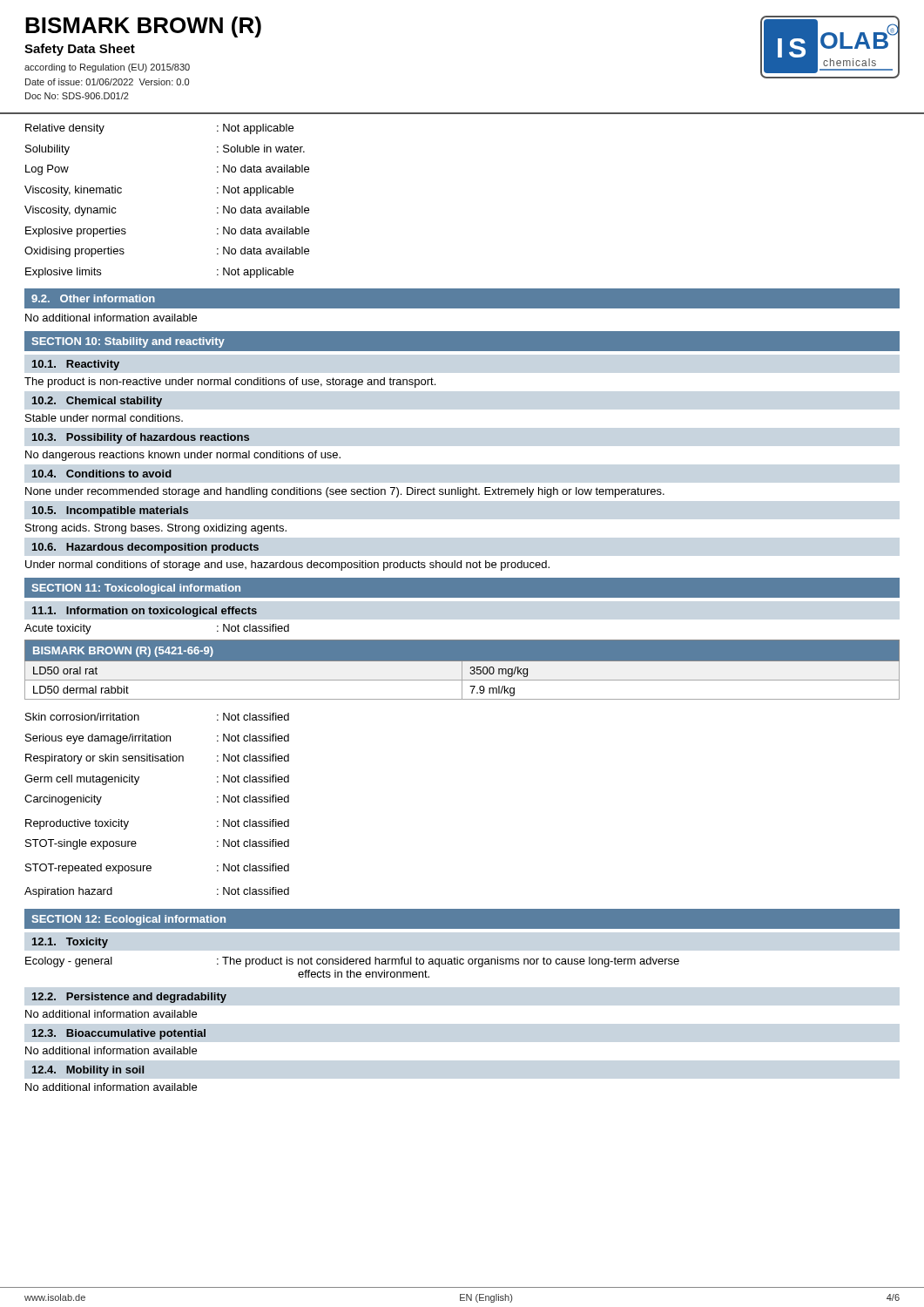Viewport: 924px width, 1307px height.
Task: Select the section header containing "10.1. Reactivity"
Action: (75, 364)
